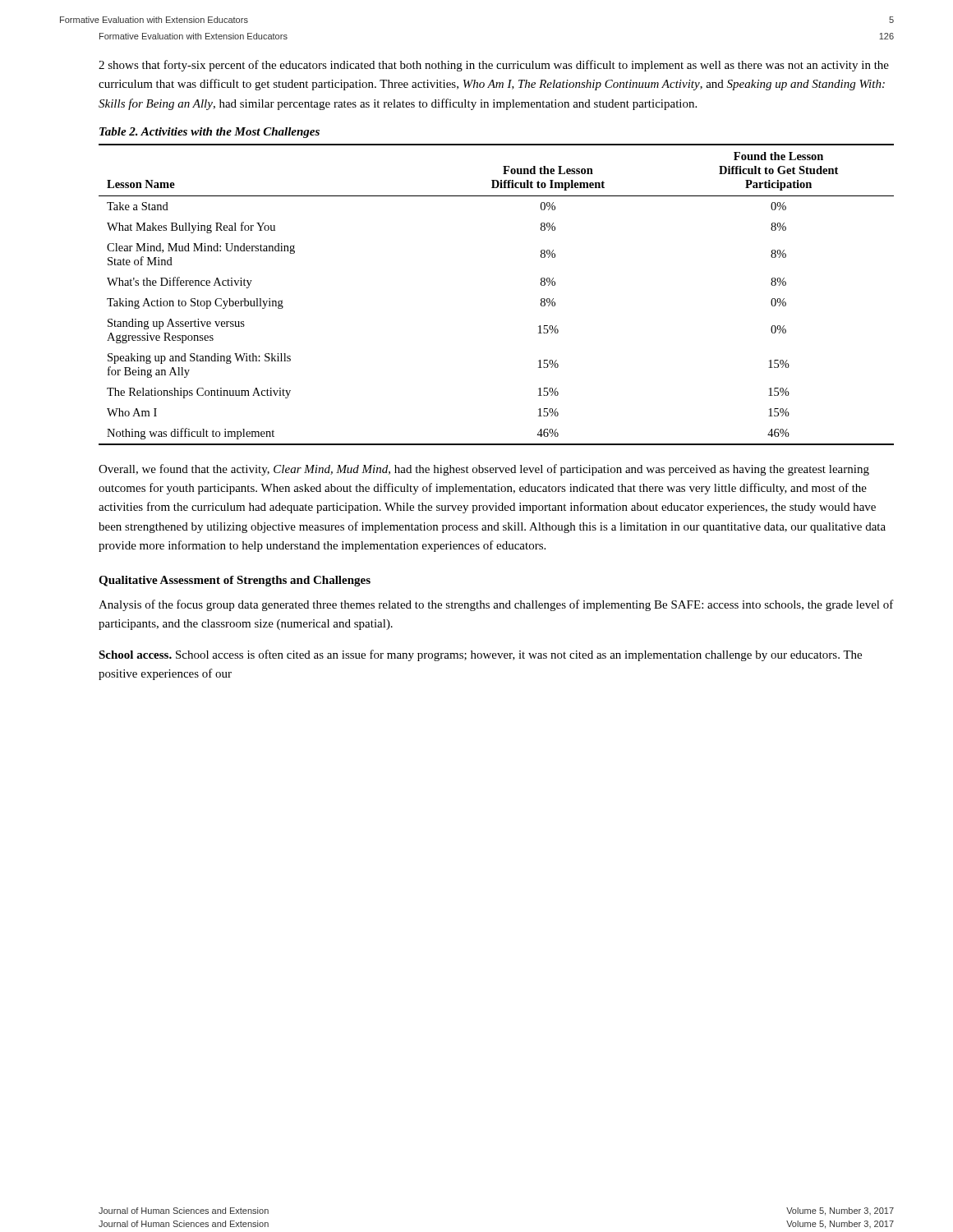Locate the table with the text "The Relationships Continuum Activity"
953x1232 pixels.
point(496,294)
